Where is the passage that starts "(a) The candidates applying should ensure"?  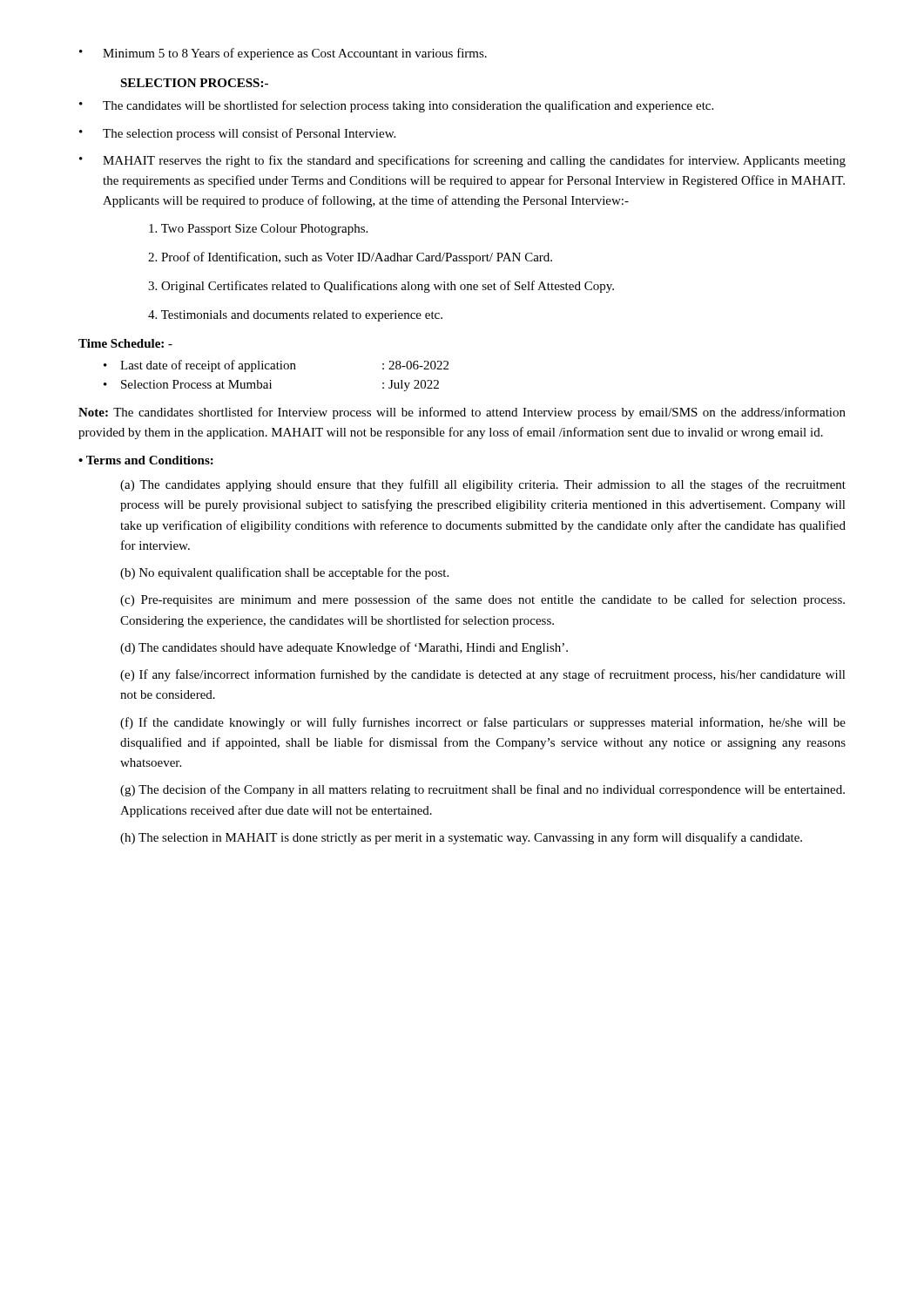483,515
